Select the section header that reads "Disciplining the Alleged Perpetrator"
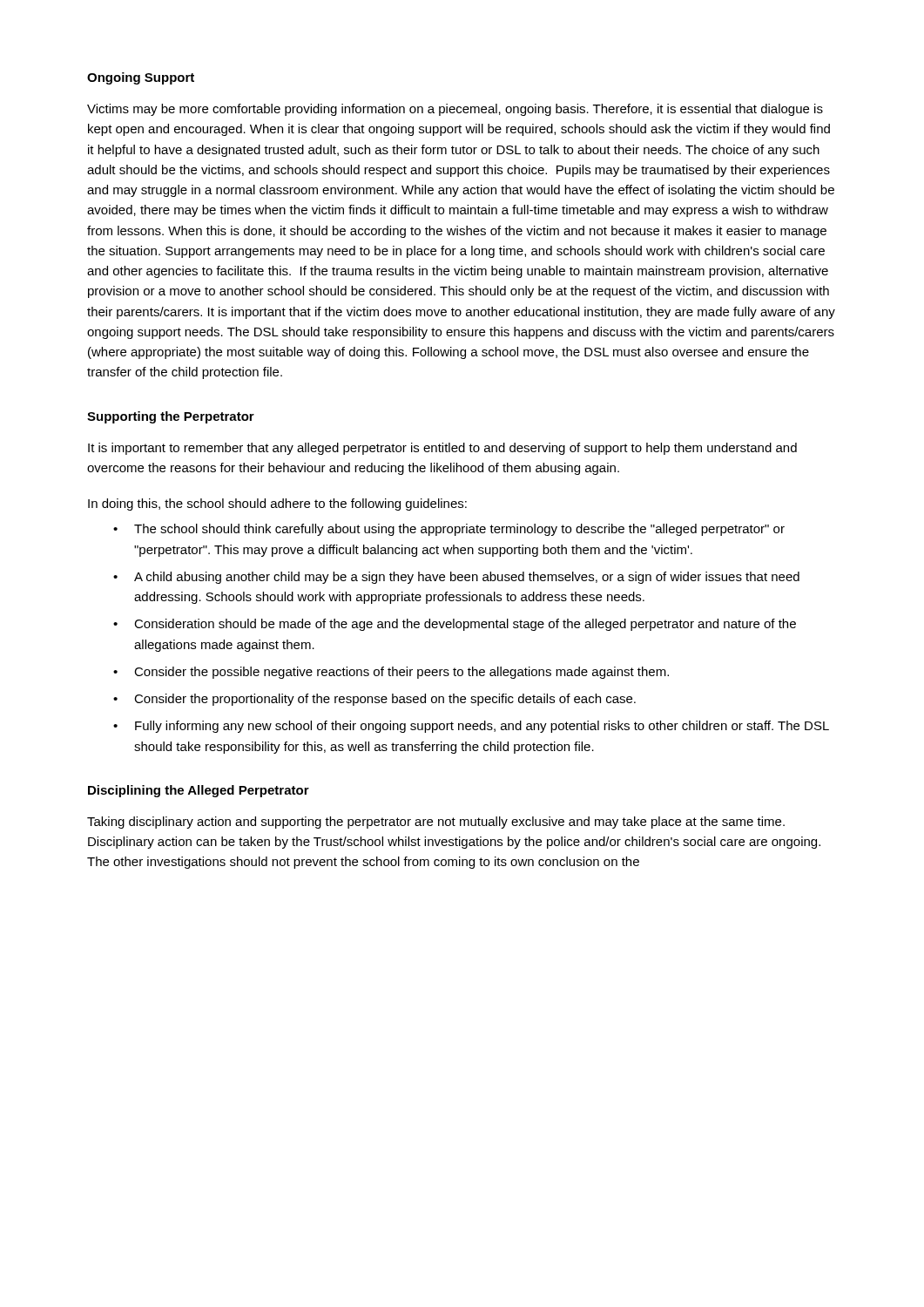This screenshot has height=1307, width=924. click(x=198, y=790)
